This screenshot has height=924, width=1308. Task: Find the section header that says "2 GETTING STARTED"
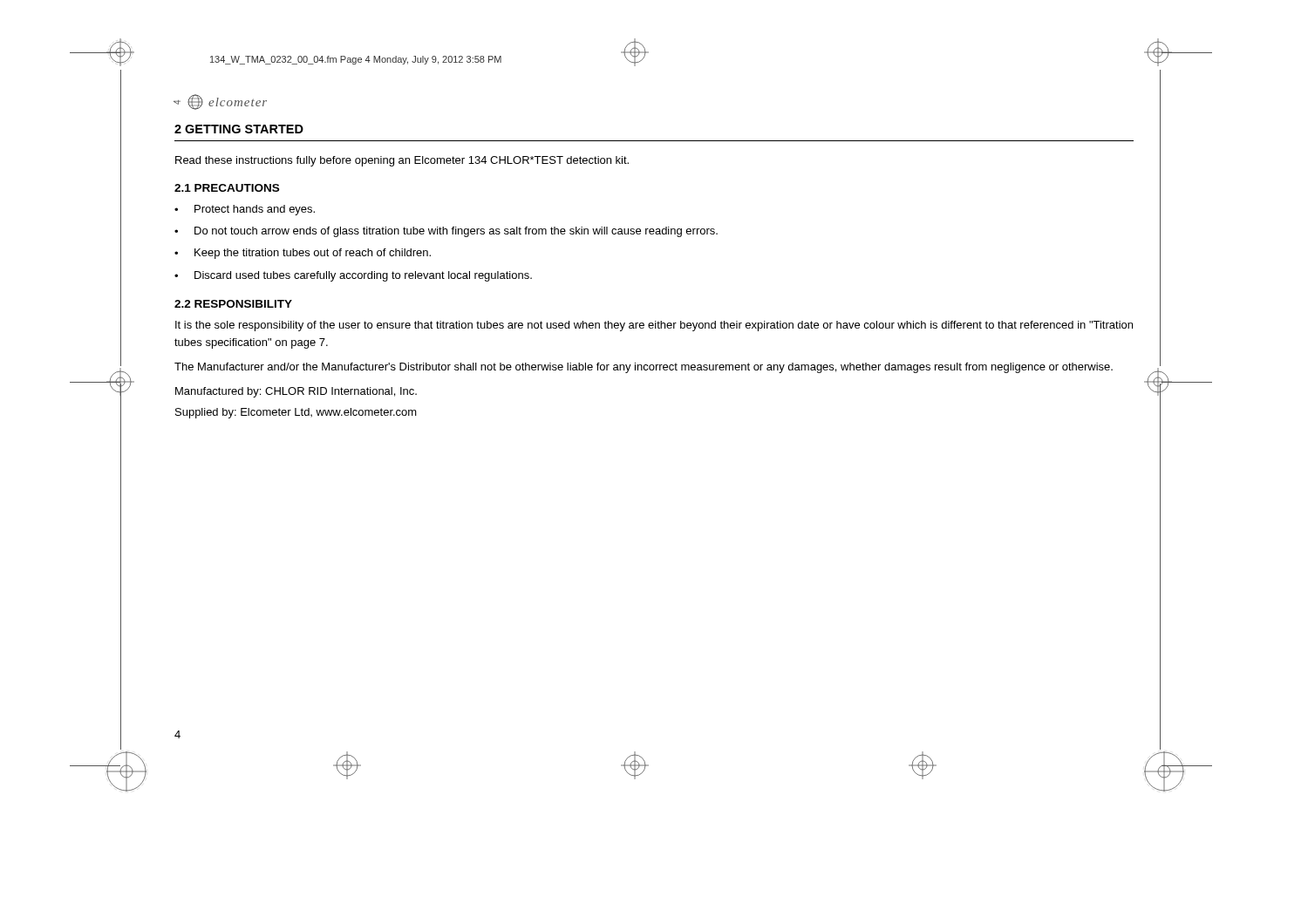(x=239, y=129)
